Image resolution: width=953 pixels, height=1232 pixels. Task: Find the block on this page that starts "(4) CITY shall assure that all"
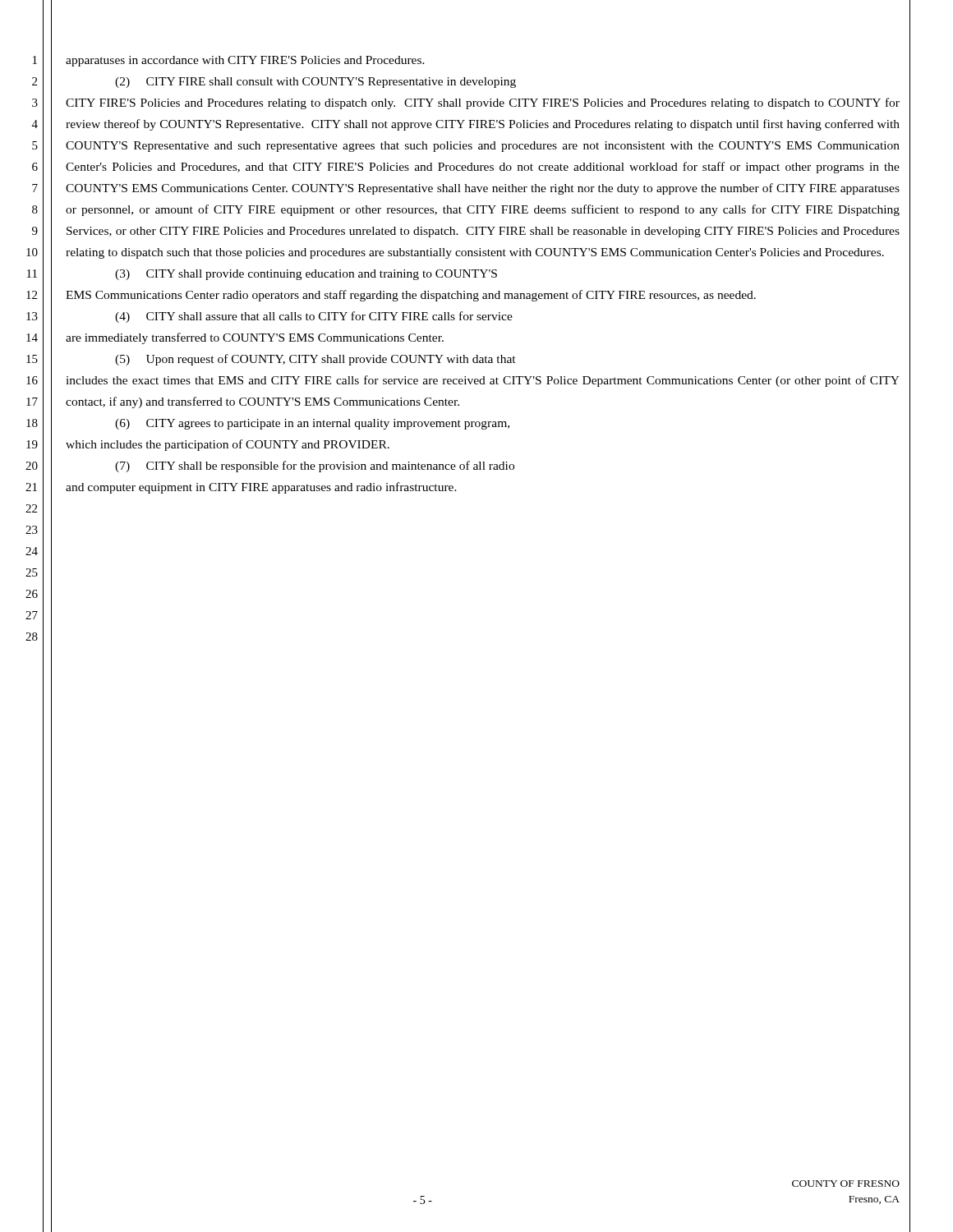483,325
